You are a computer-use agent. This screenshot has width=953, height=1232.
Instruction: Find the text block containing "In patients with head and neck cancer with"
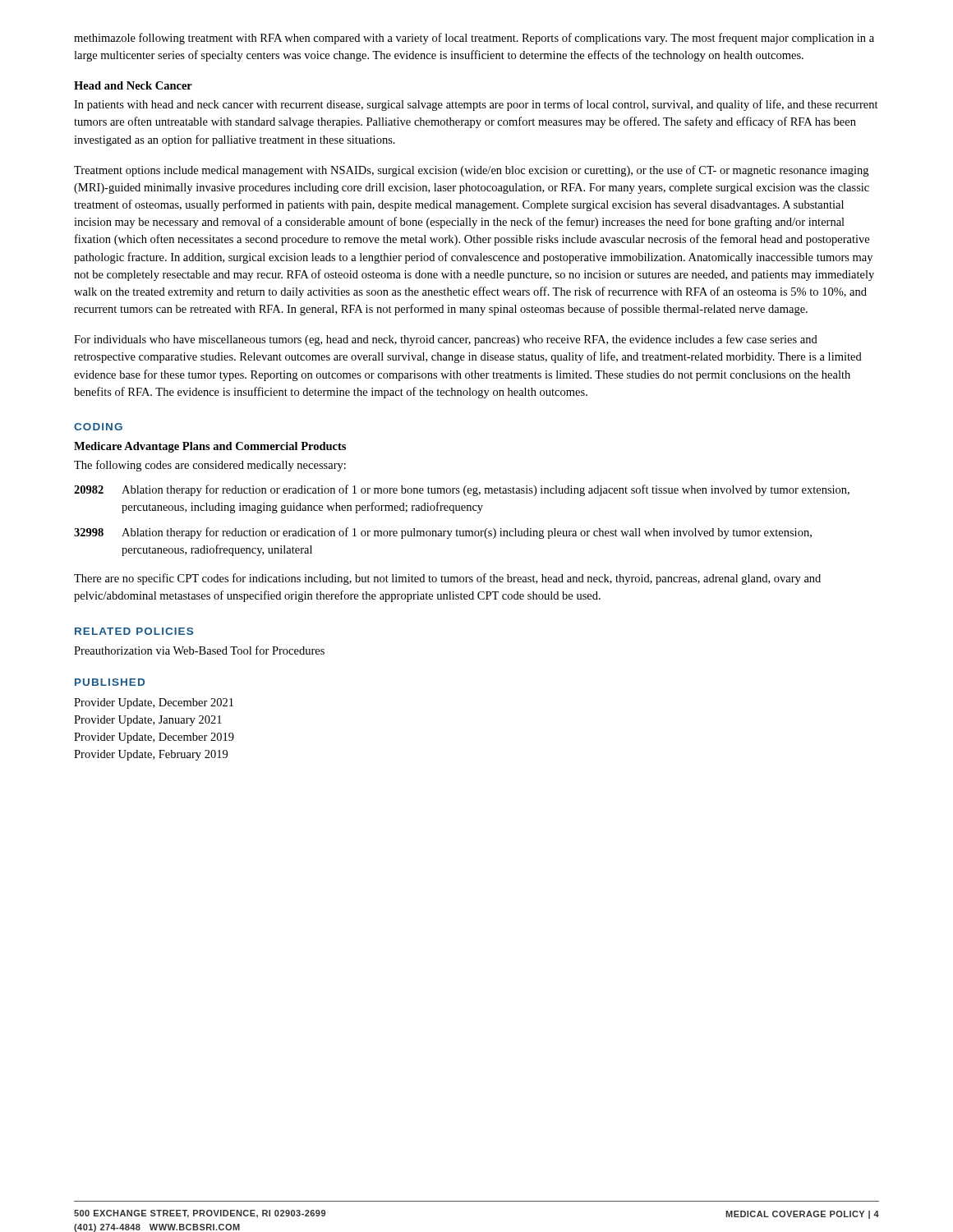point(476,122)
